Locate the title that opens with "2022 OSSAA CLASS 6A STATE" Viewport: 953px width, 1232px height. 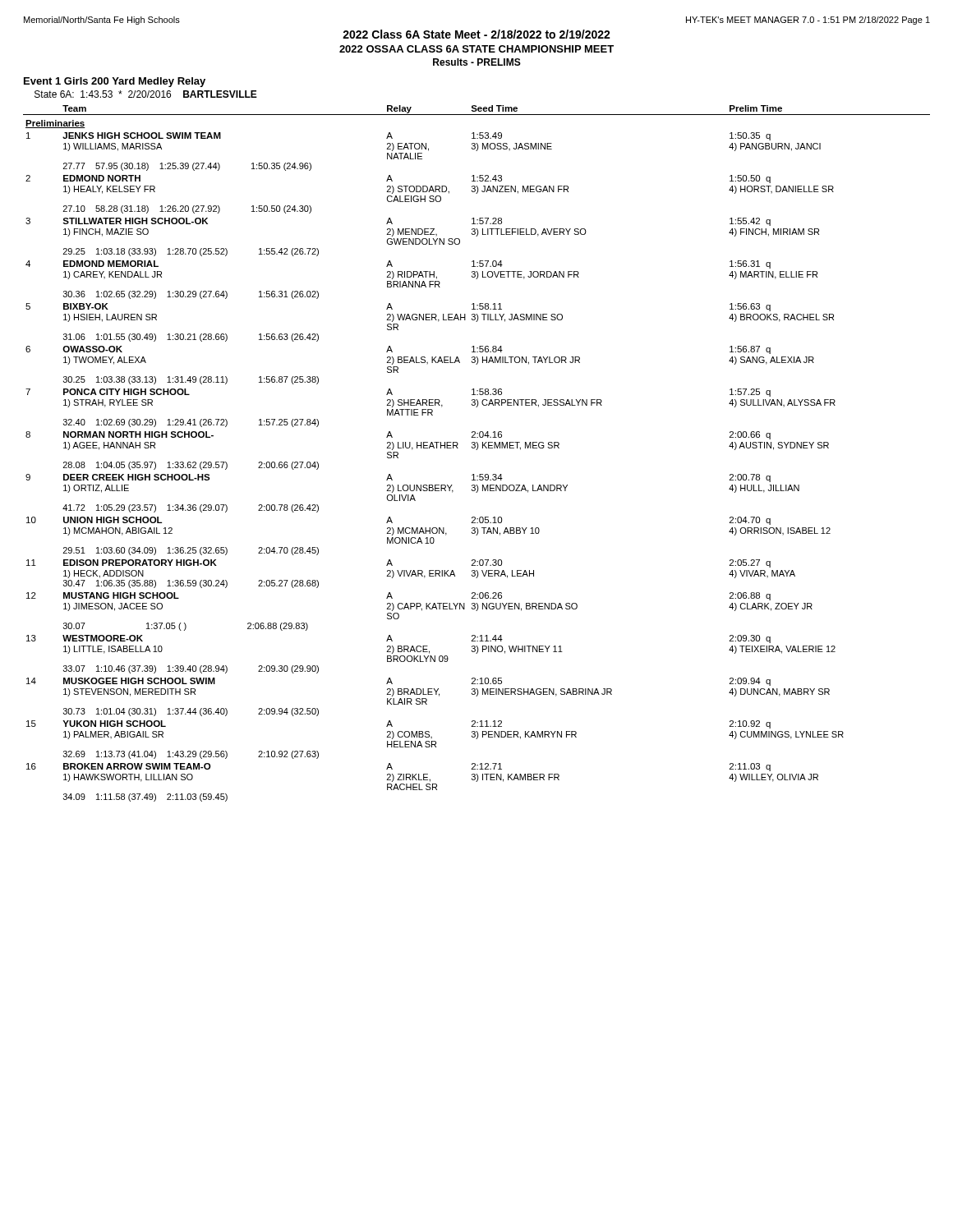(476, 49)
